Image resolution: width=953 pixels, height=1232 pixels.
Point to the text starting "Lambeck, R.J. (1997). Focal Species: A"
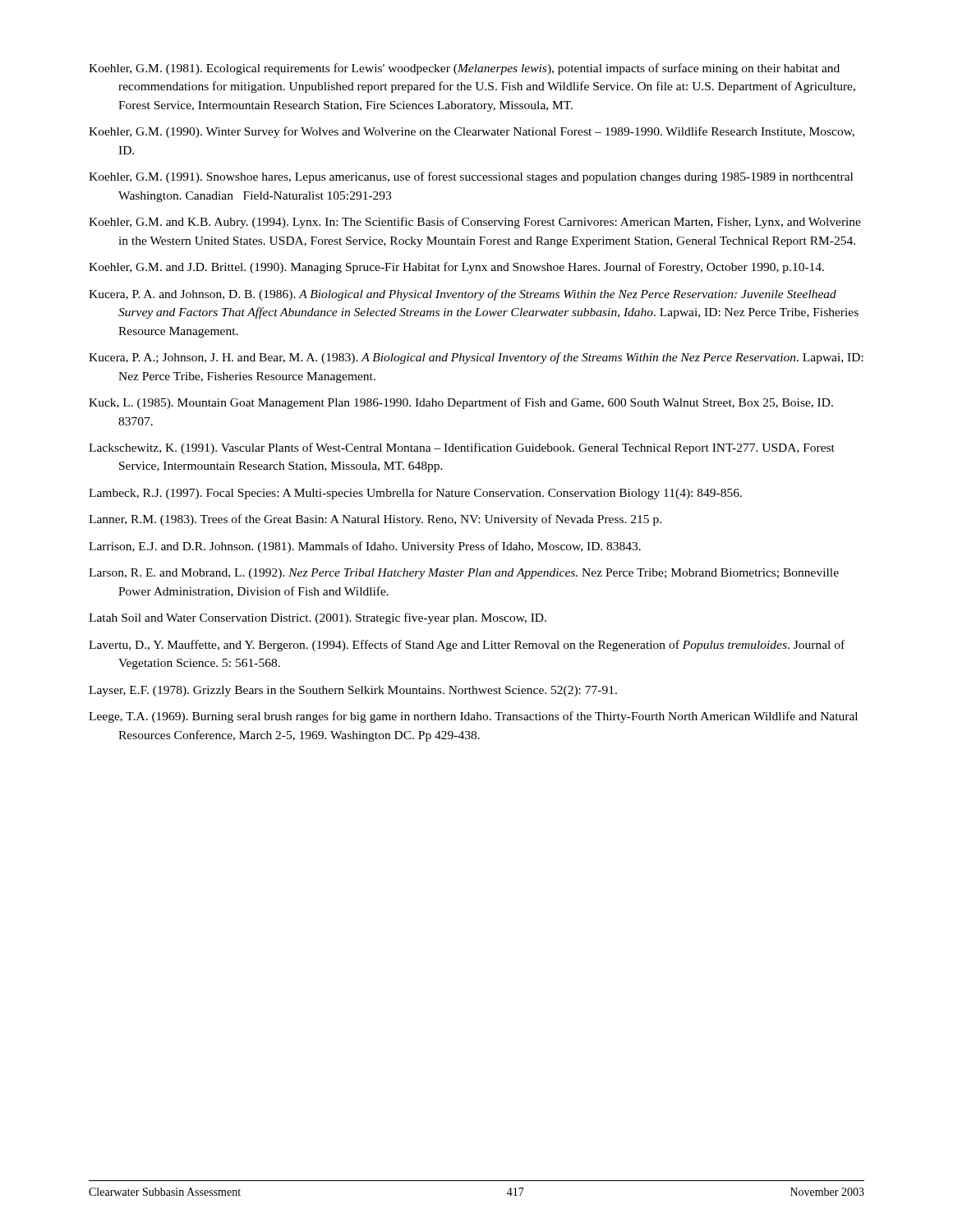pyautogui.click(x=416, y=492)
